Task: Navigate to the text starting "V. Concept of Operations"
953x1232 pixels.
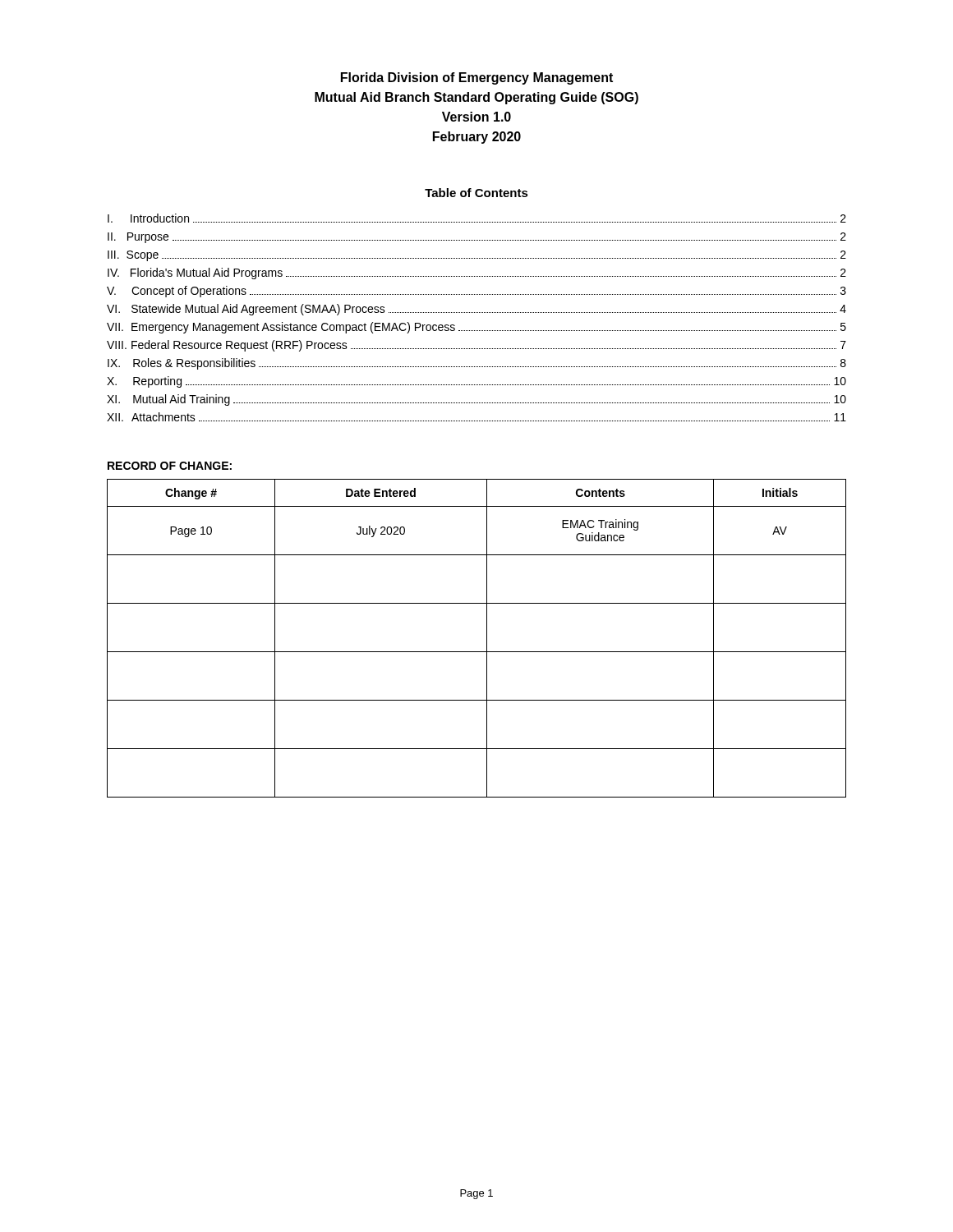Action: click(x=476, y=291)
